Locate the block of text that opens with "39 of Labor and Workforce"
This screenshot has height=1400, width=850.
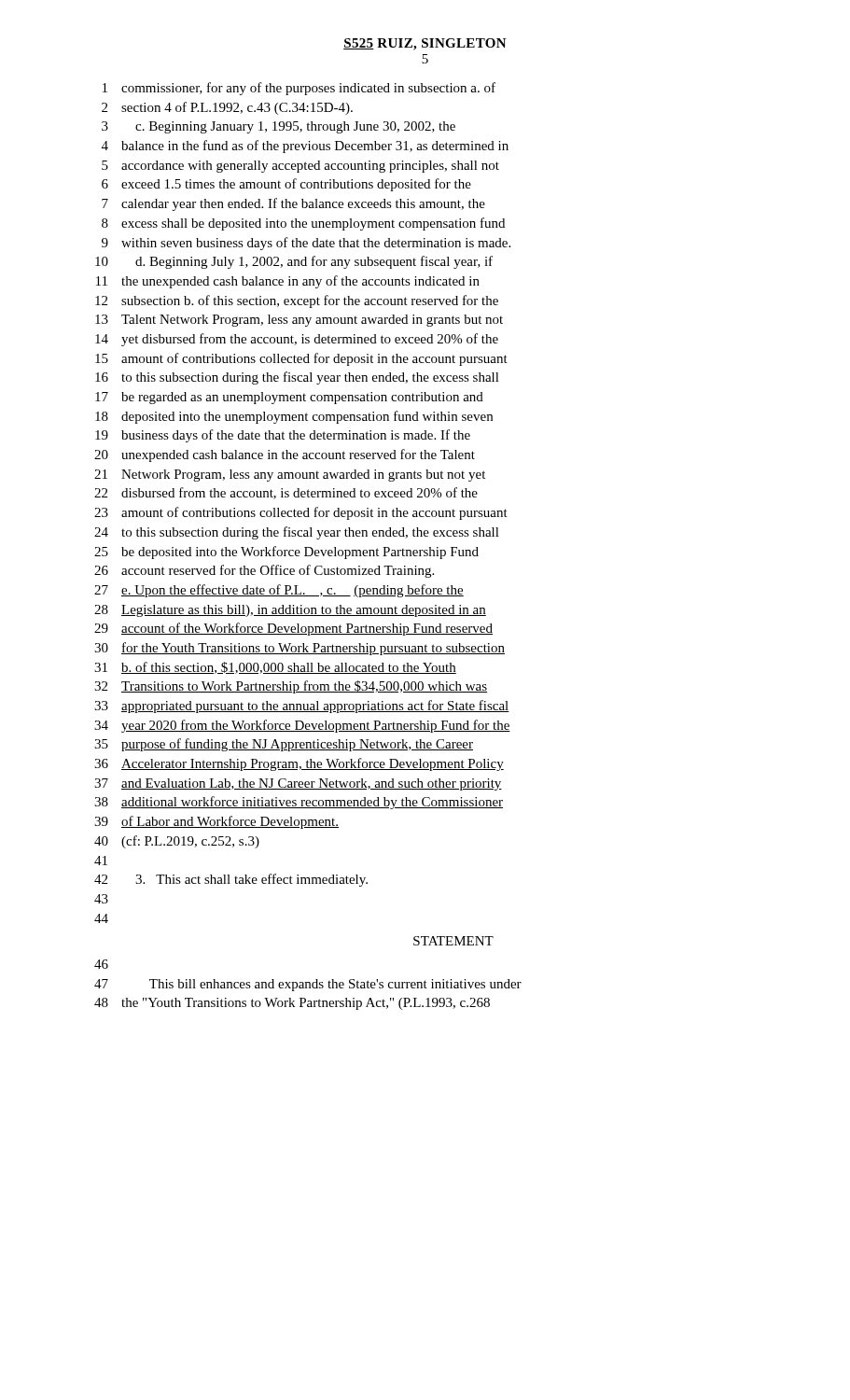pyautogui.click(x=216, y=822)
